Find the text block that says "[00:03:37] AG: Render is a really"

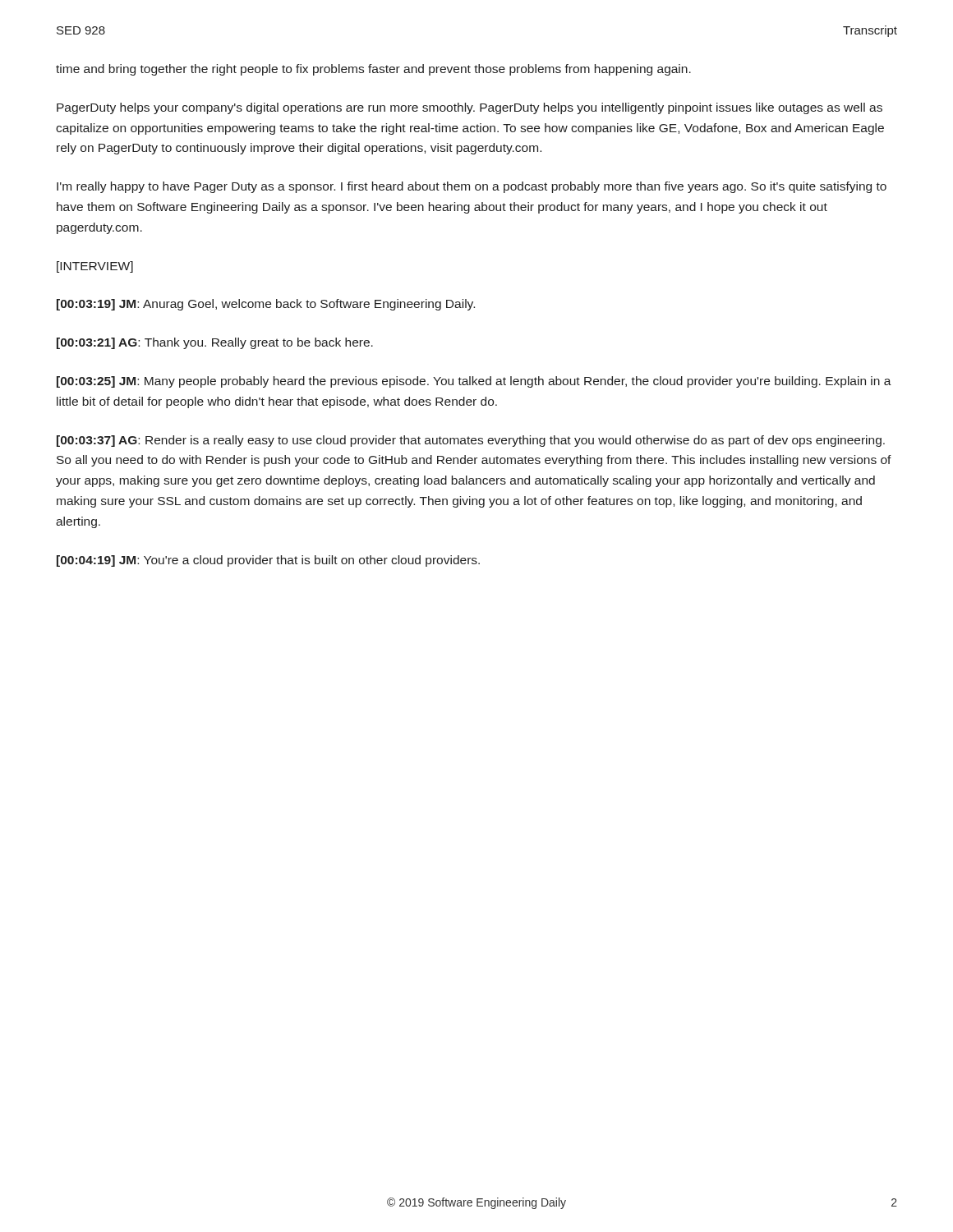tap(473, 480)
